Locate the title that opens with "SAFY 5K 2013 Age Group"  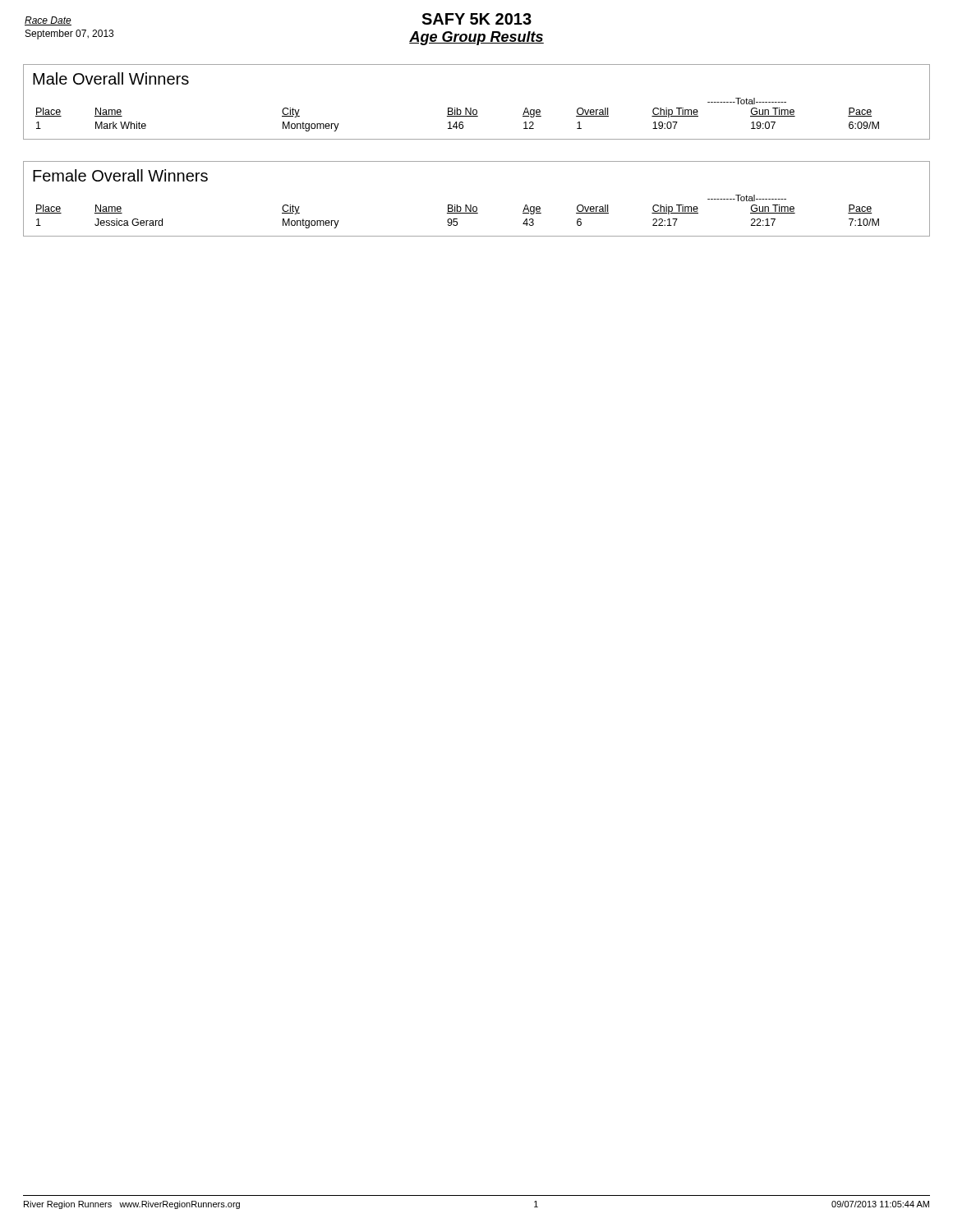[476, 28]
